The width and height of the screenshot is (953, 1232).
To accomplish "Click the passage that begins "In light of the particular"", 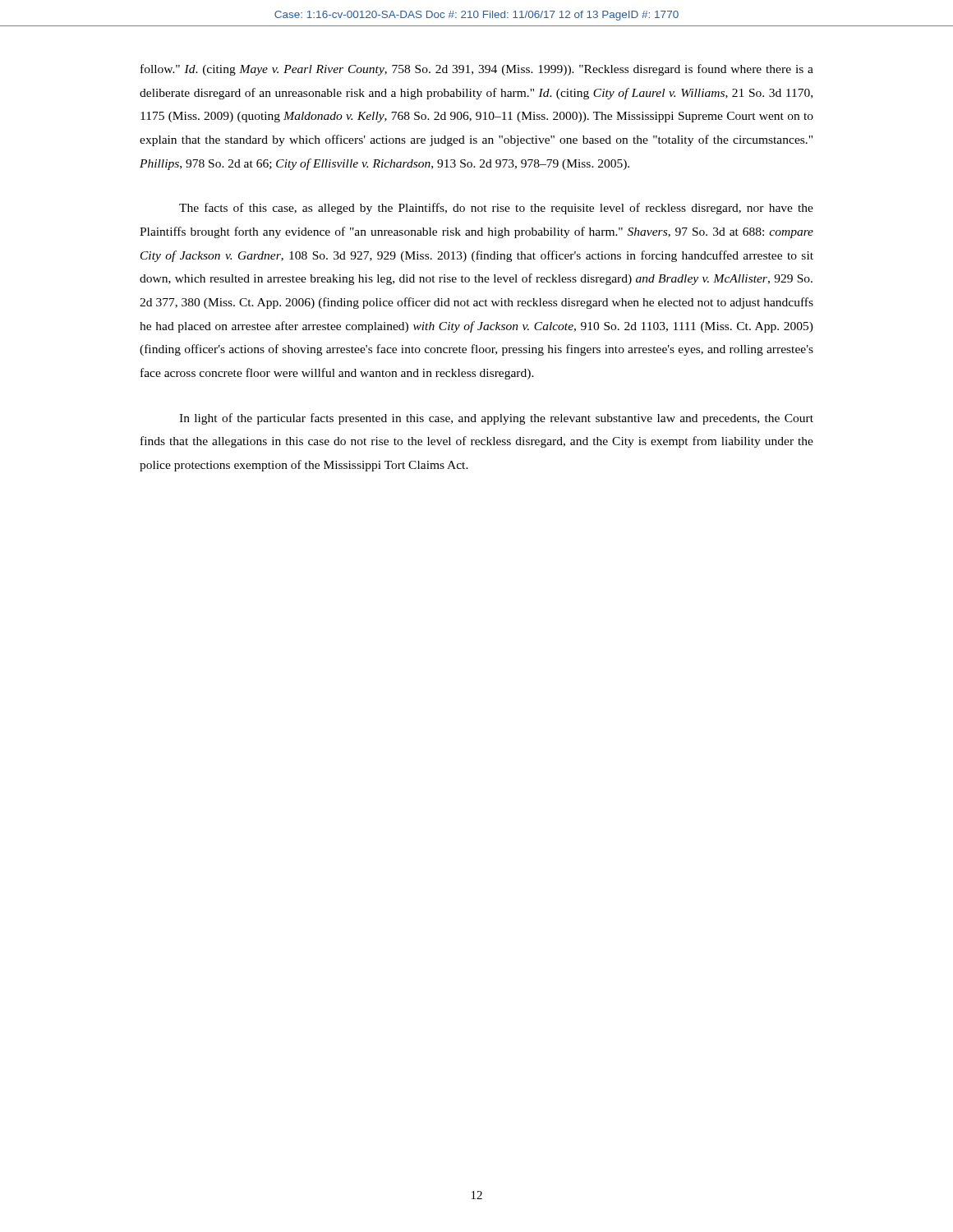I will click(x=476, y=442).
